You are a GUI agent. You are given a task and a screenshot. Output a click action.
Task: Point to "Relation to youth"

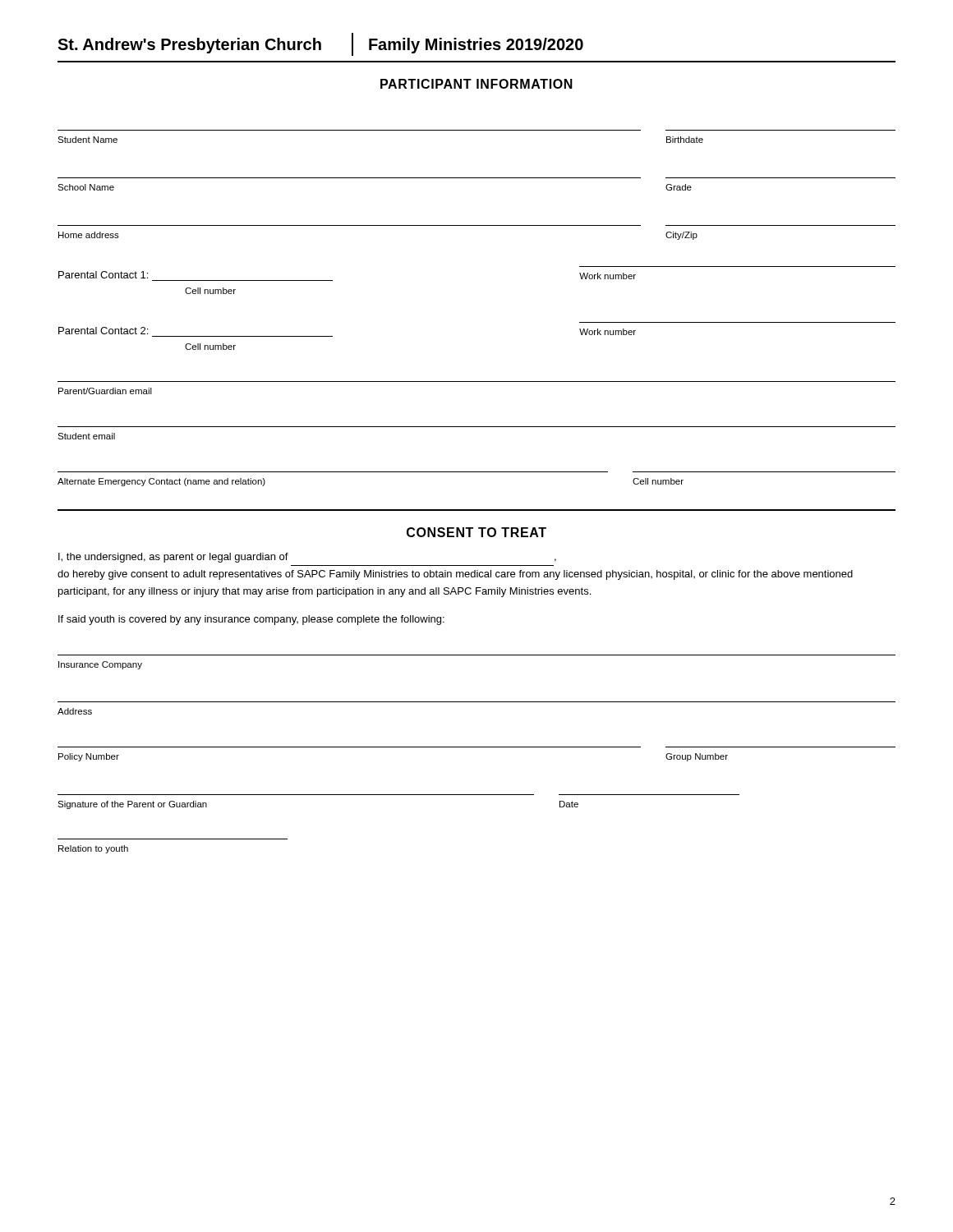(181, 839)
